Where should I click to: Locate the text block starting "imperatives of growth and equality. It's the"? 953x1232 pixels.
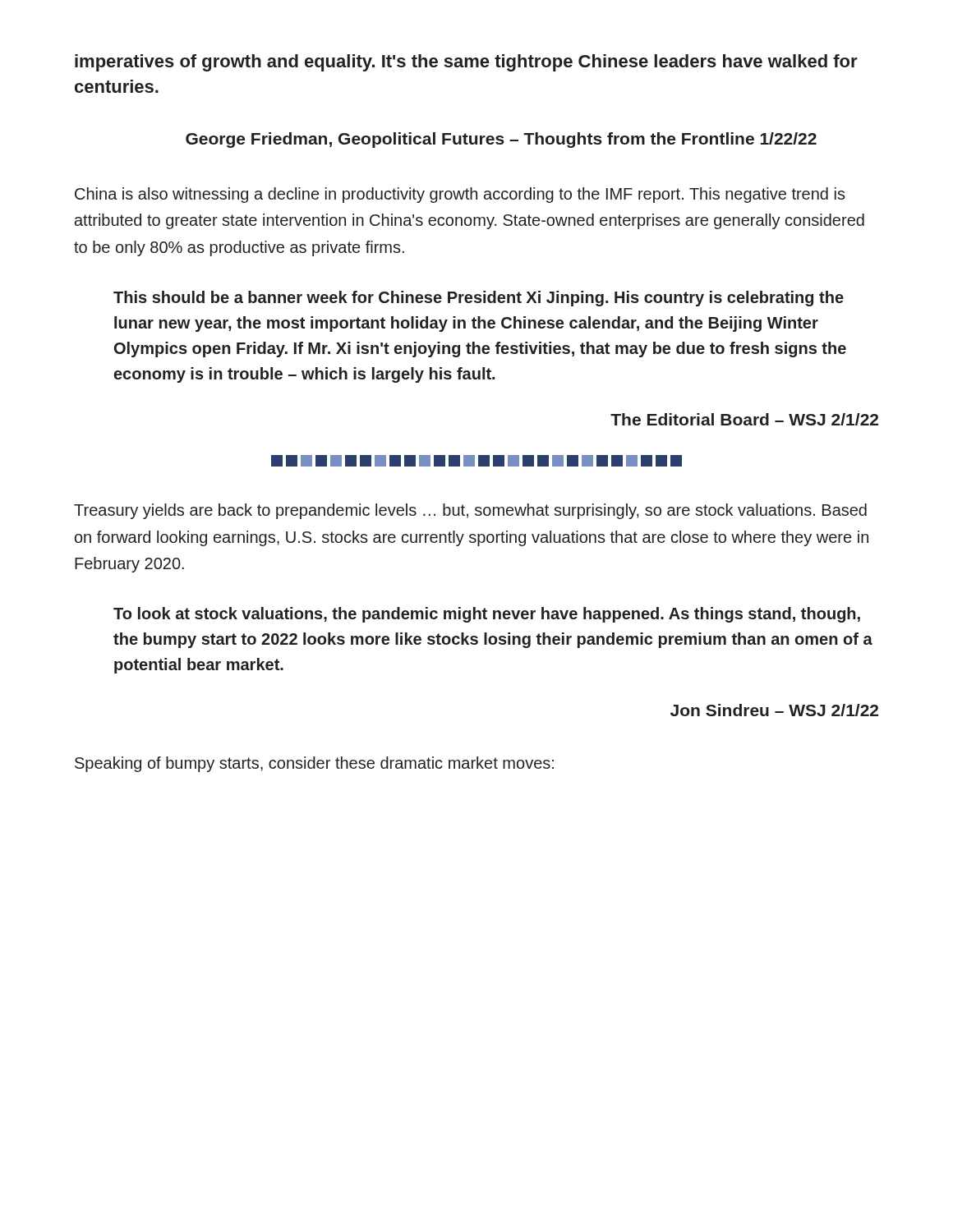tap(466, 74)
